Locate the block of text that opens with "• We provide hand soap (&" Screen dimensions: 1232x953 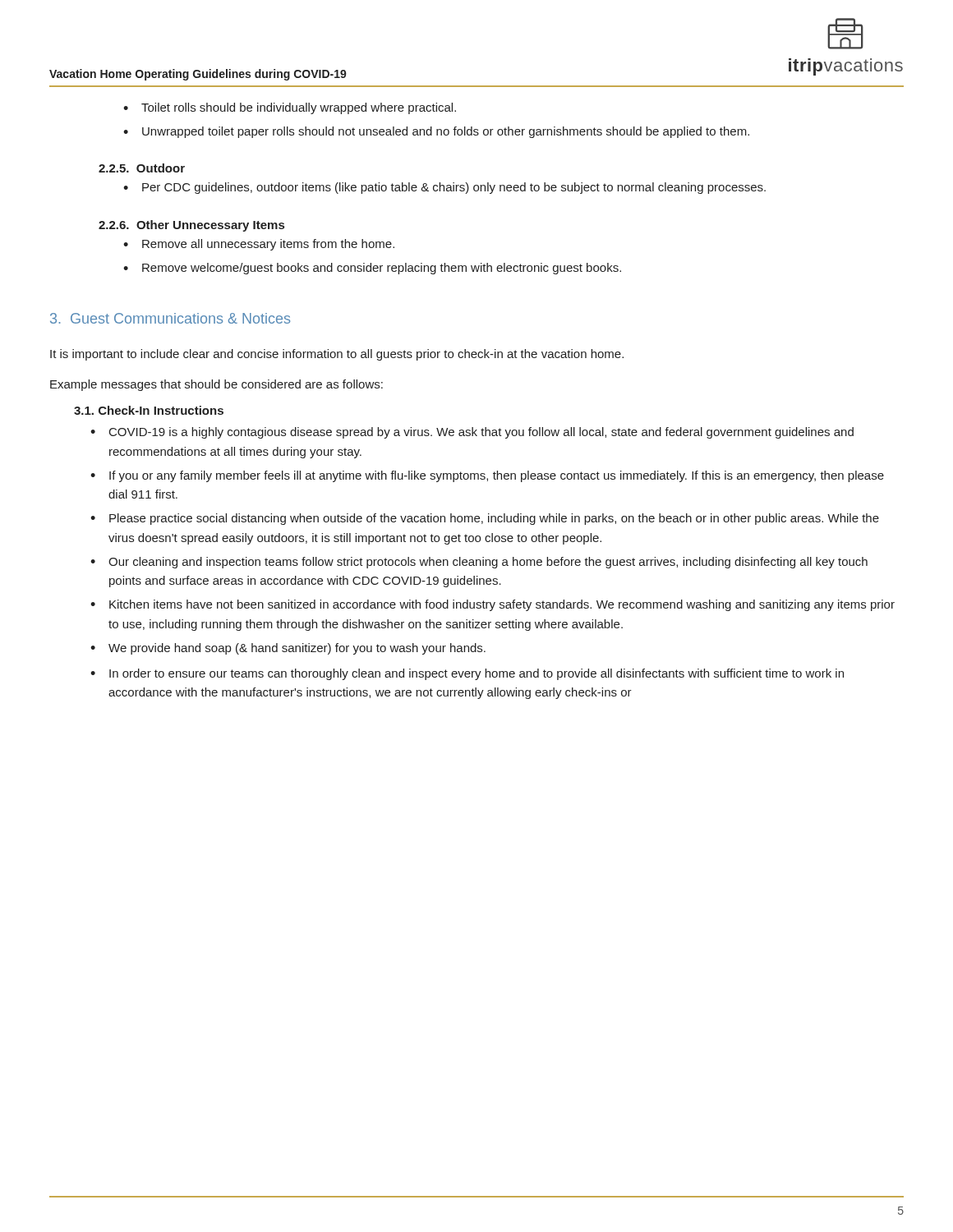click(x=288, y=649)
